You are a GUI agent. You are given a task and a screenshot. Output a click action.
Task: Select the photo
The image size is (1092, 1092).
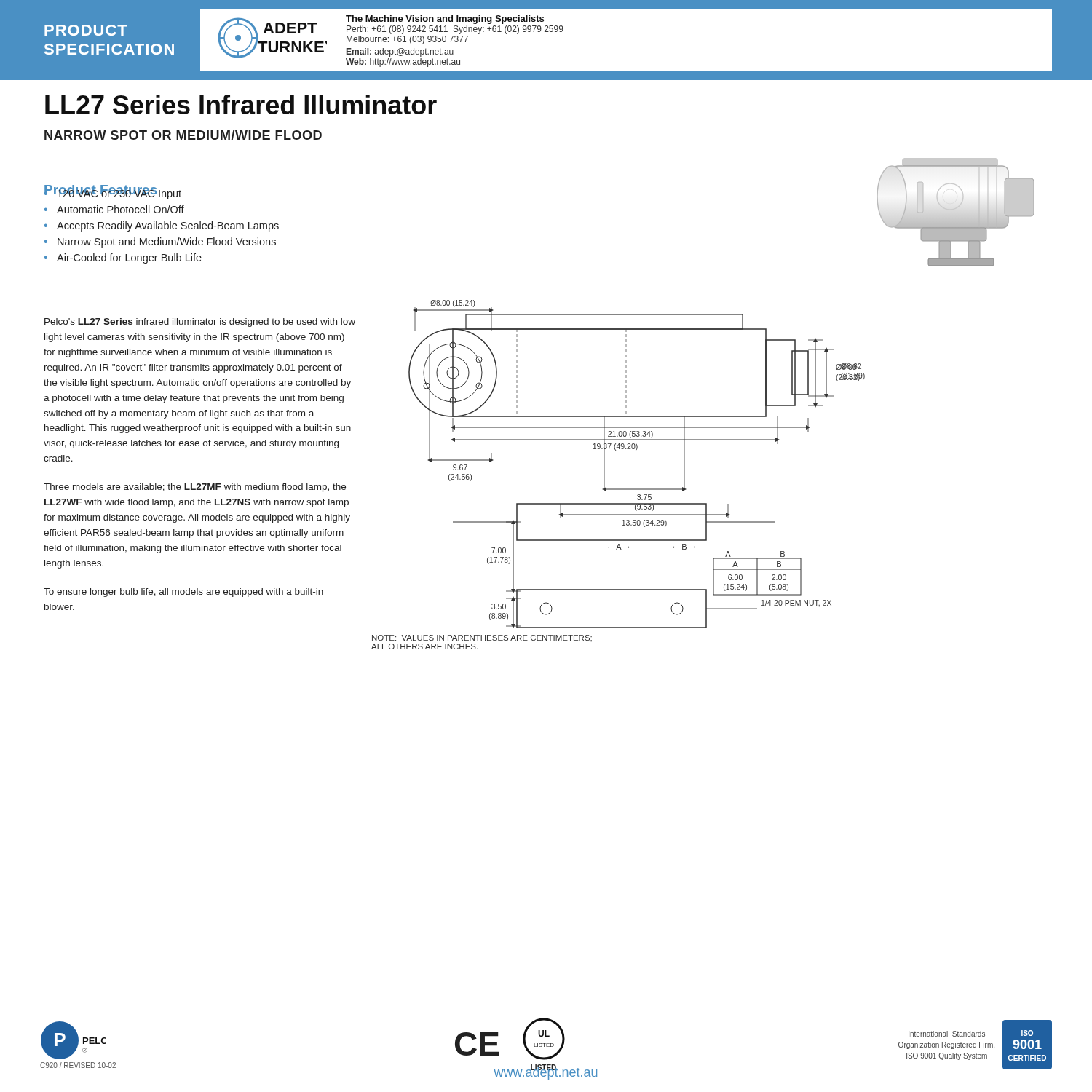[x=928, y=211]
